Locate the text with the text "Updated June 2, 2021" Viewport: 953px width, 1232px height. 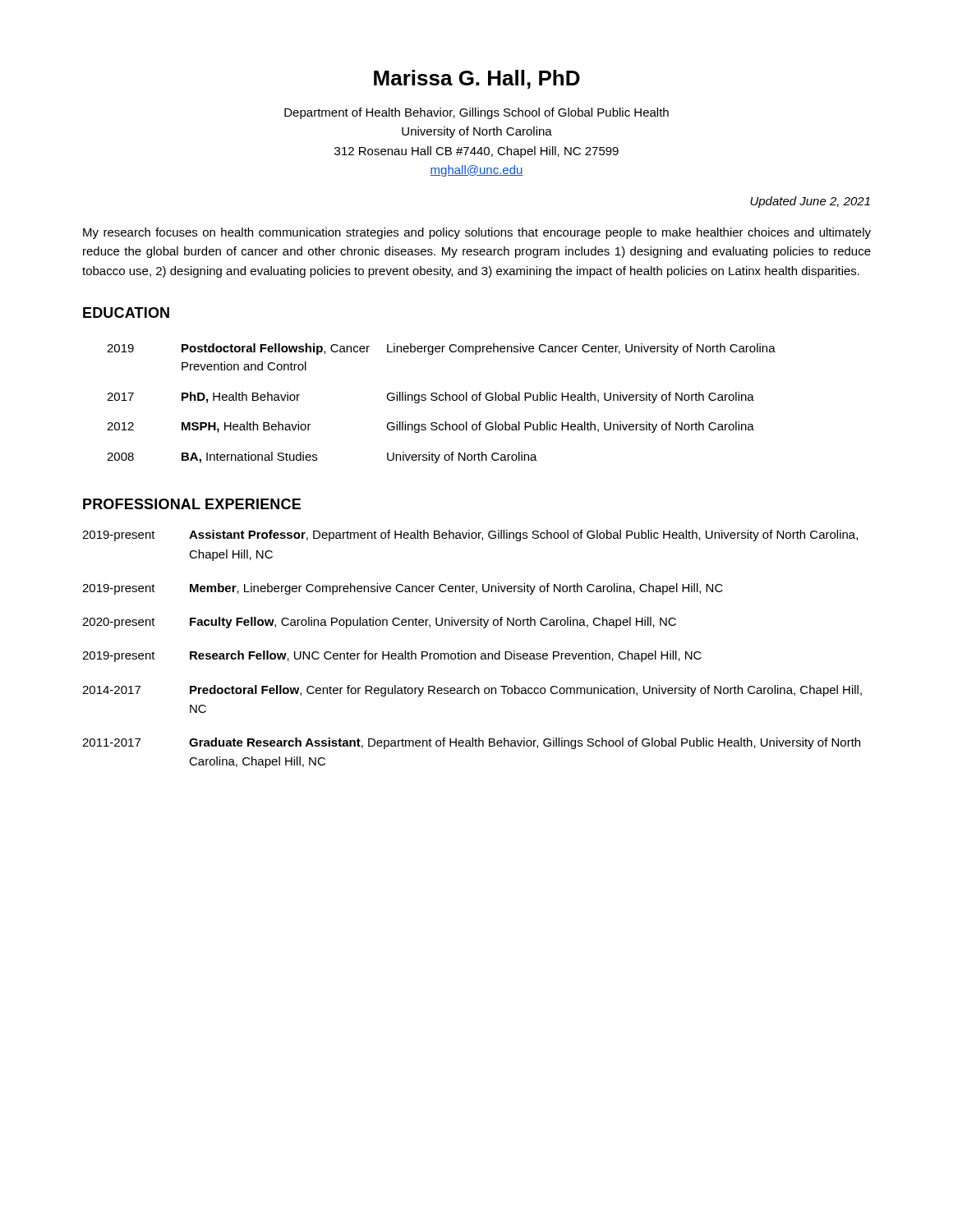[x=810, y=201]
